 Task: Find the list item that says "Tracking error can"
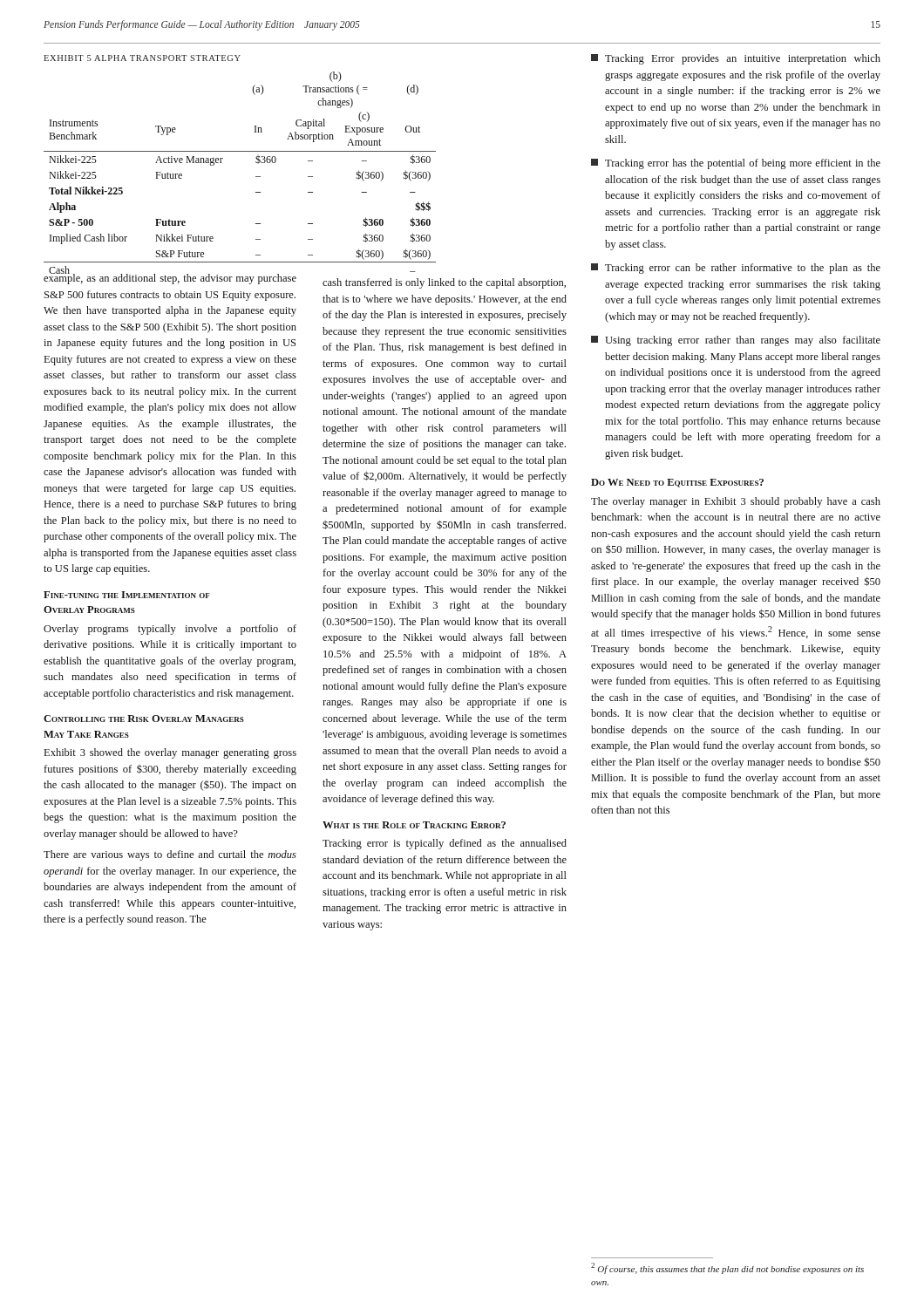736,292
